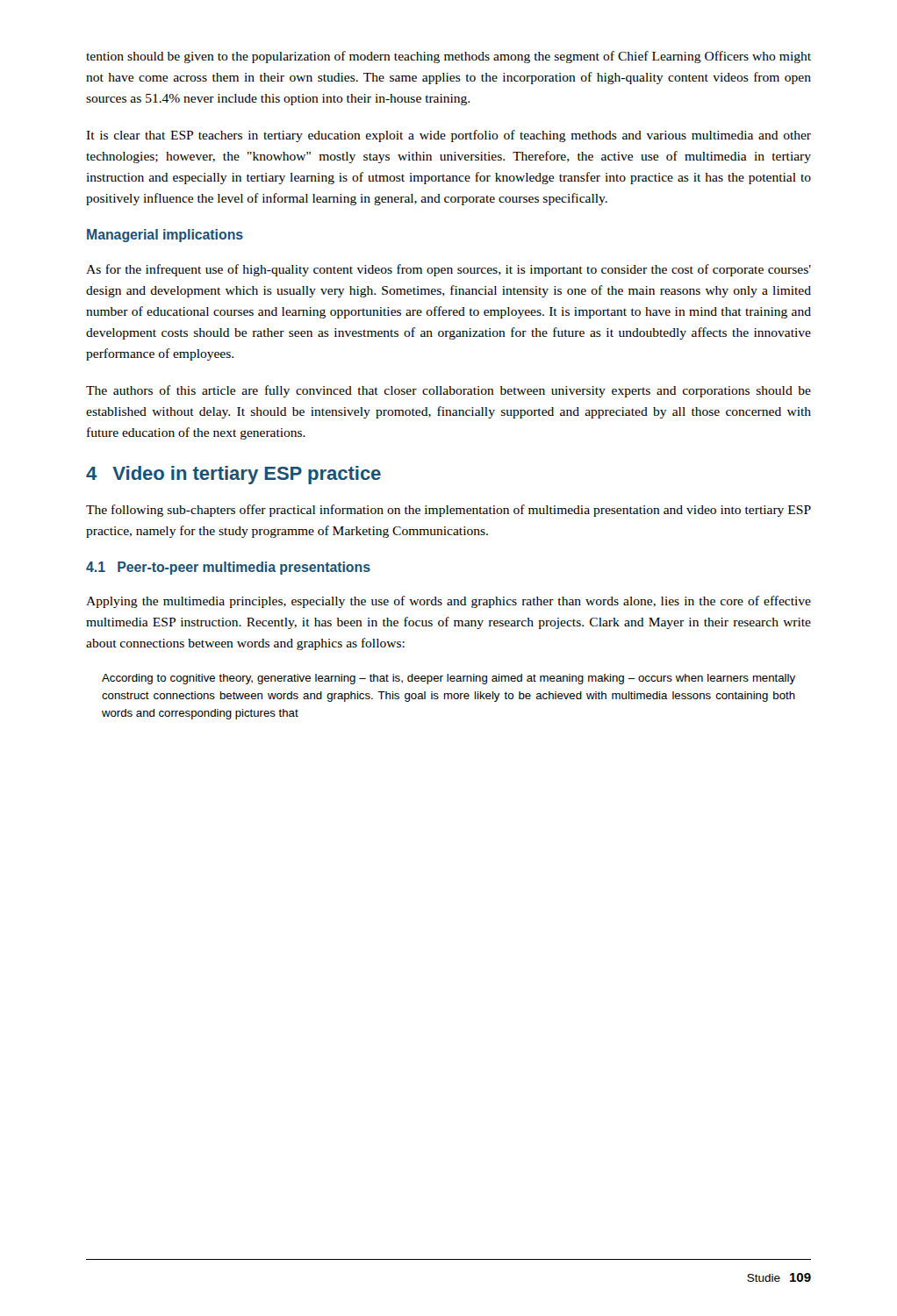
Task: Click the passage that begins "As for the infrequent use"
Action: point(448,311)
